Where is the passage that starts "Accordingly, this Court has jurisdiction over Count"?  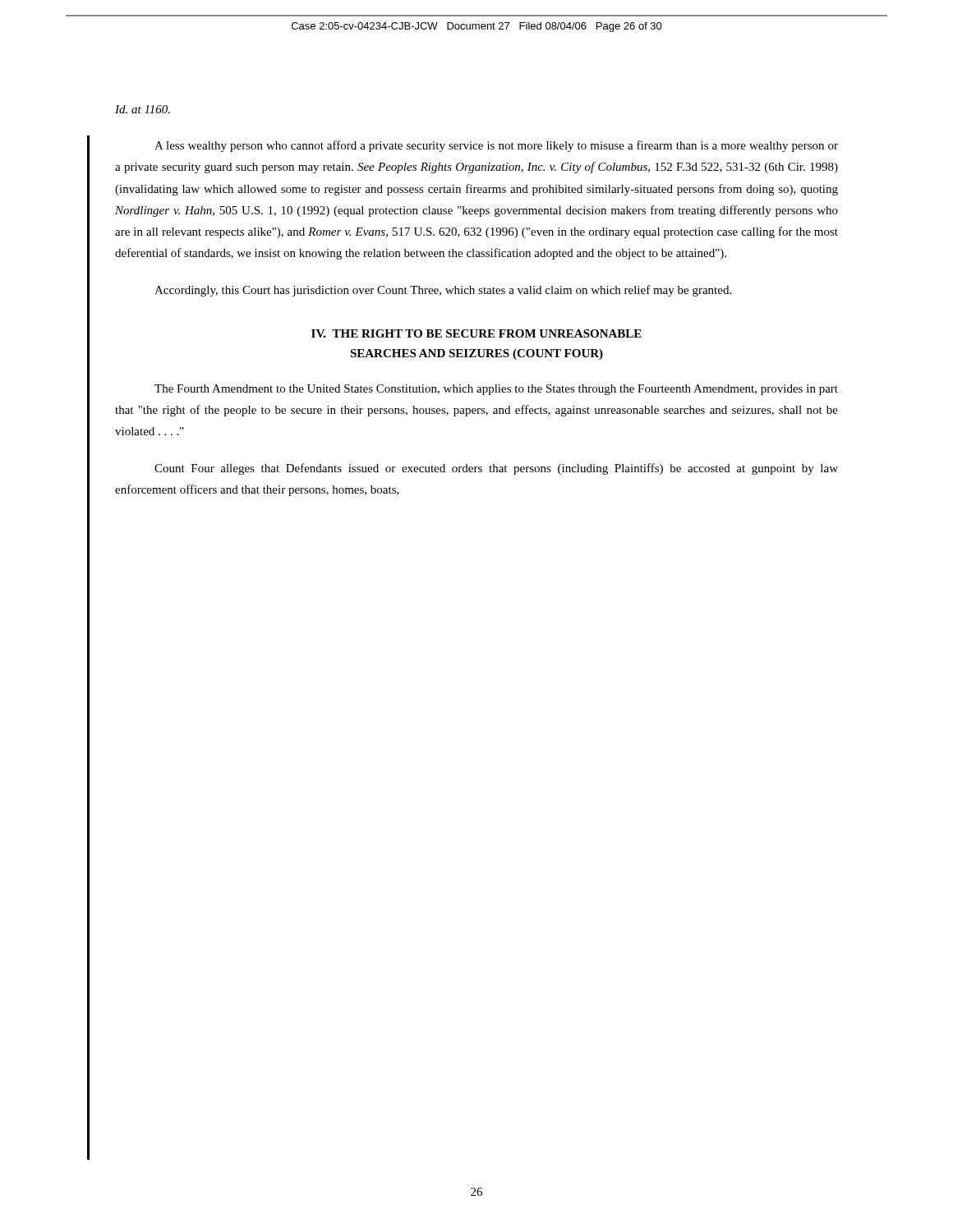click(x=443, y=290)
